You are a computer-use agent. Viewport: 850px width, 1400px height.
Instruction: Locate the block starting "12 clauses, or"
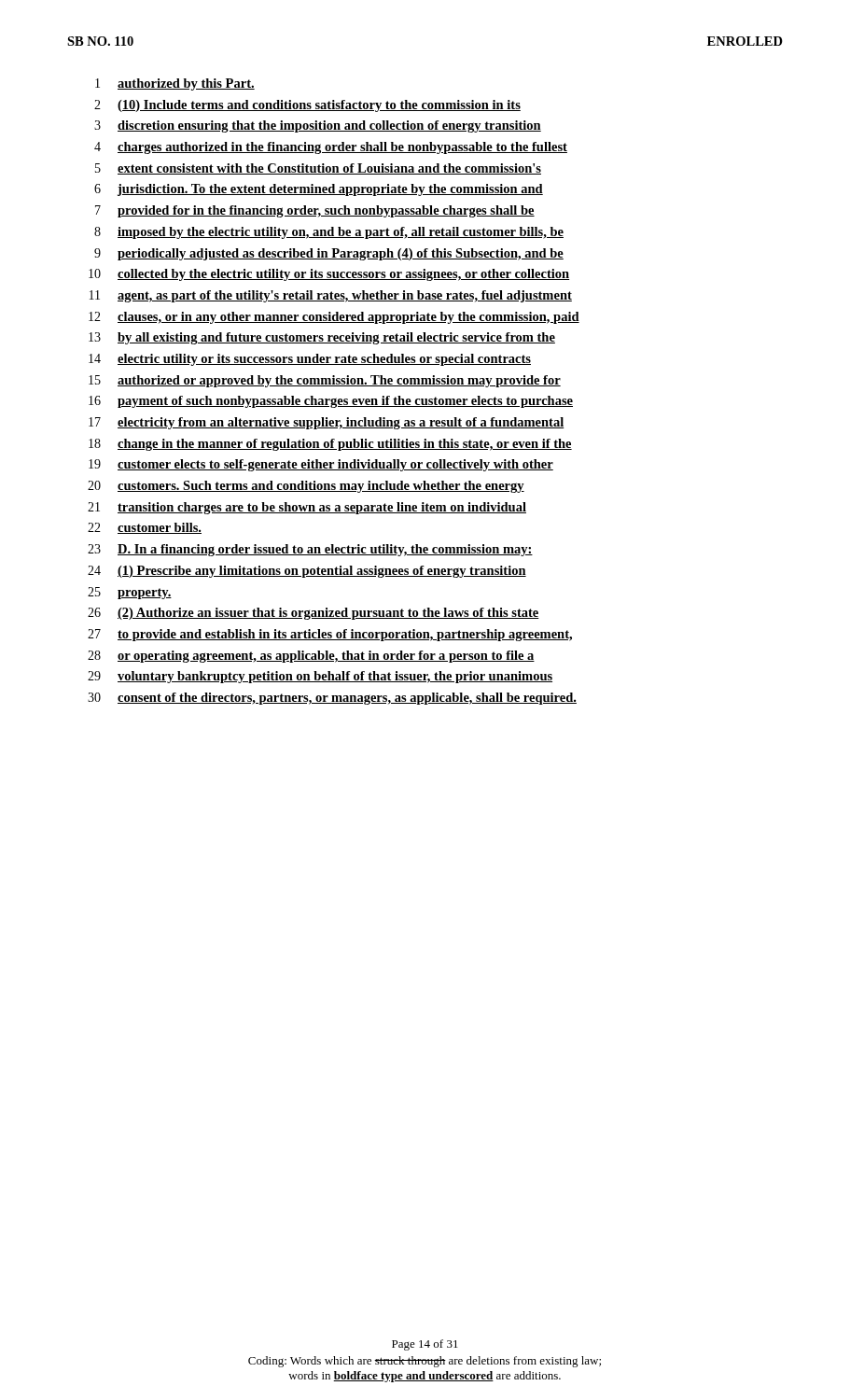(425, 316)
